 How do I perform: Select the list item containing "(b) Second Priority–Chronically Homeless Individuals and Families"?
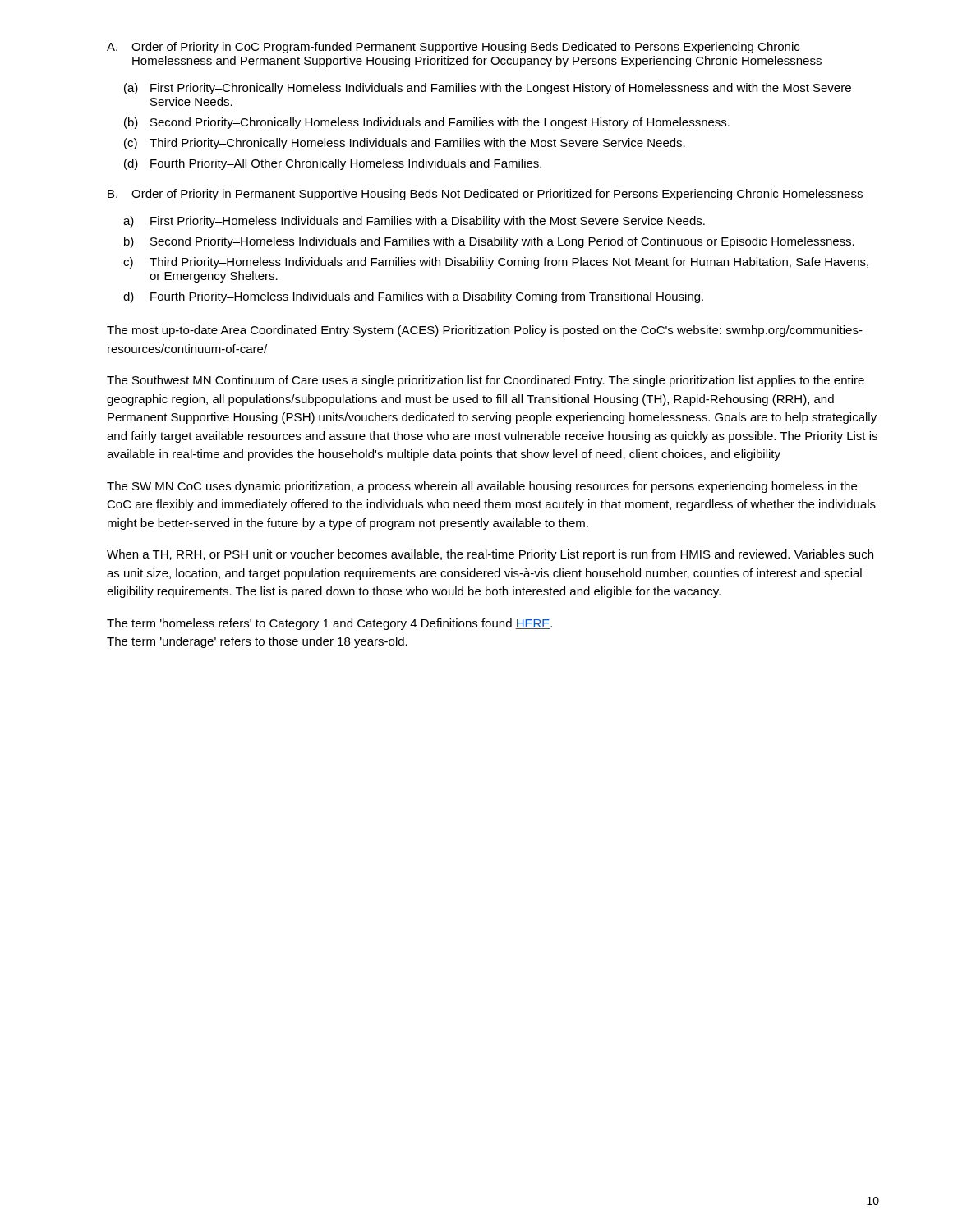pos(427,122)
